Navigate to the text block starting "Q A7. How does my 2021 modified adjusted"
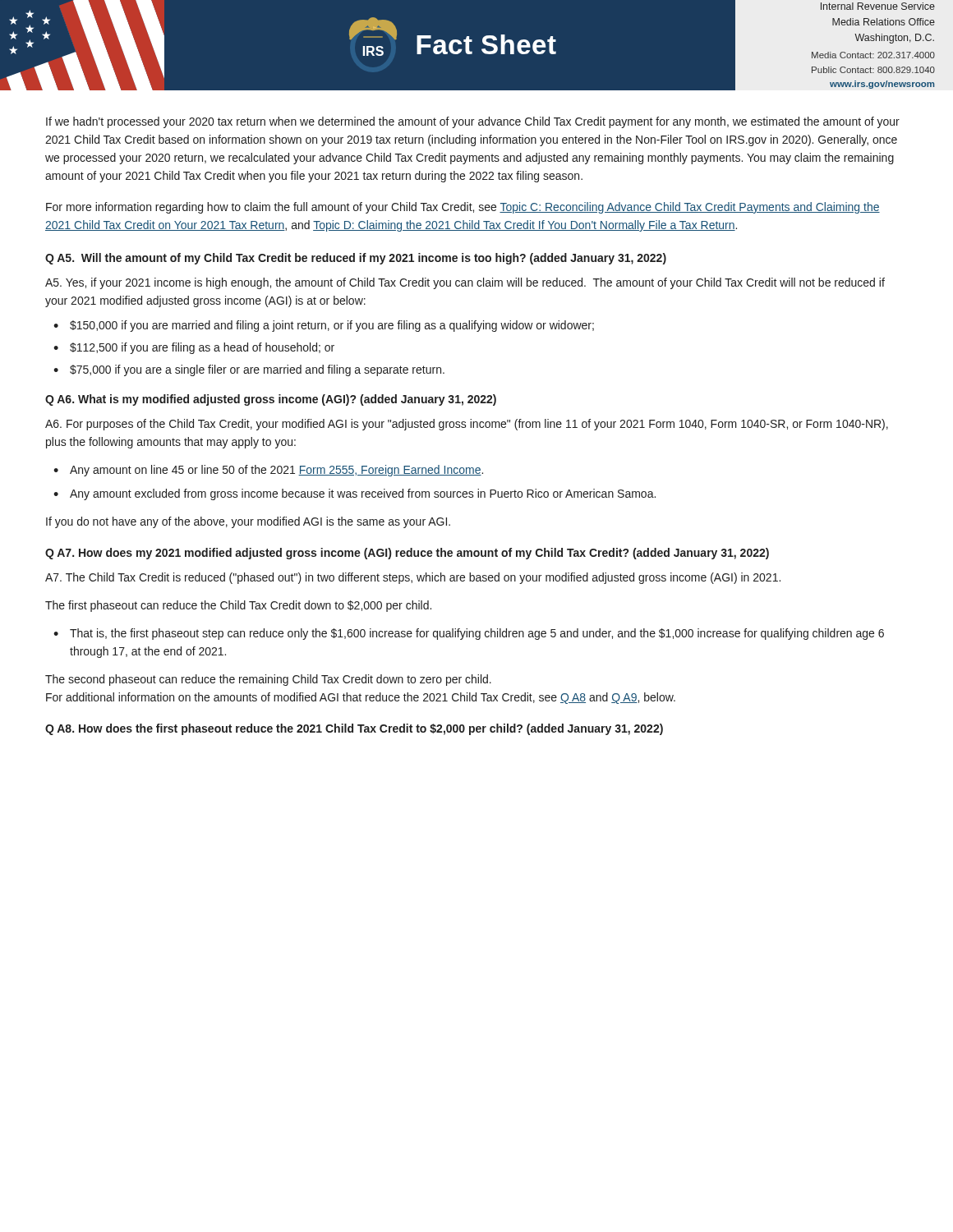Viewport: 953px width, 1232px height. tap(407, 553)
